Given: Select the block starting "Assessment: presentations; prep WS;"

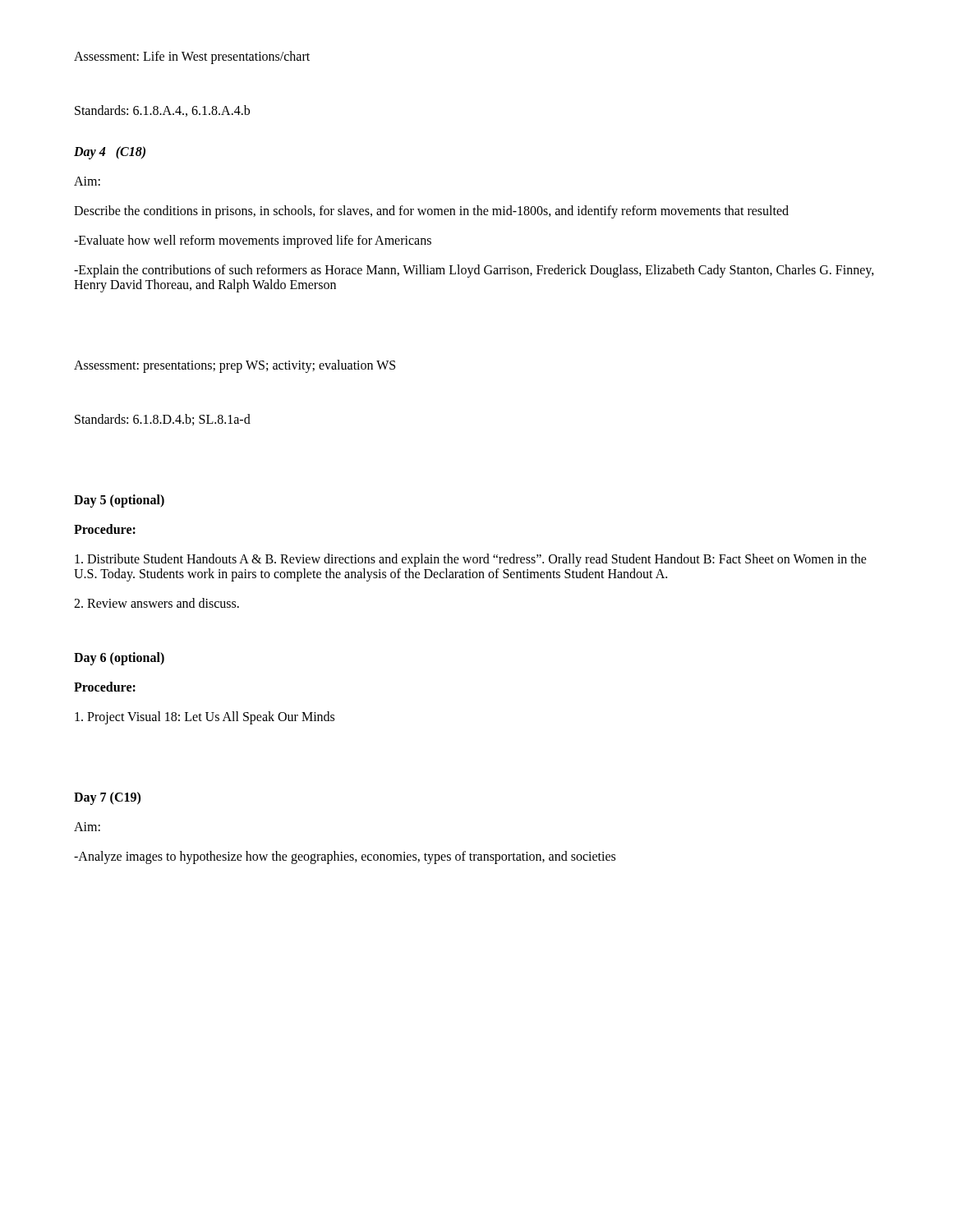Looking at the screenshot, I should point(235,365).
